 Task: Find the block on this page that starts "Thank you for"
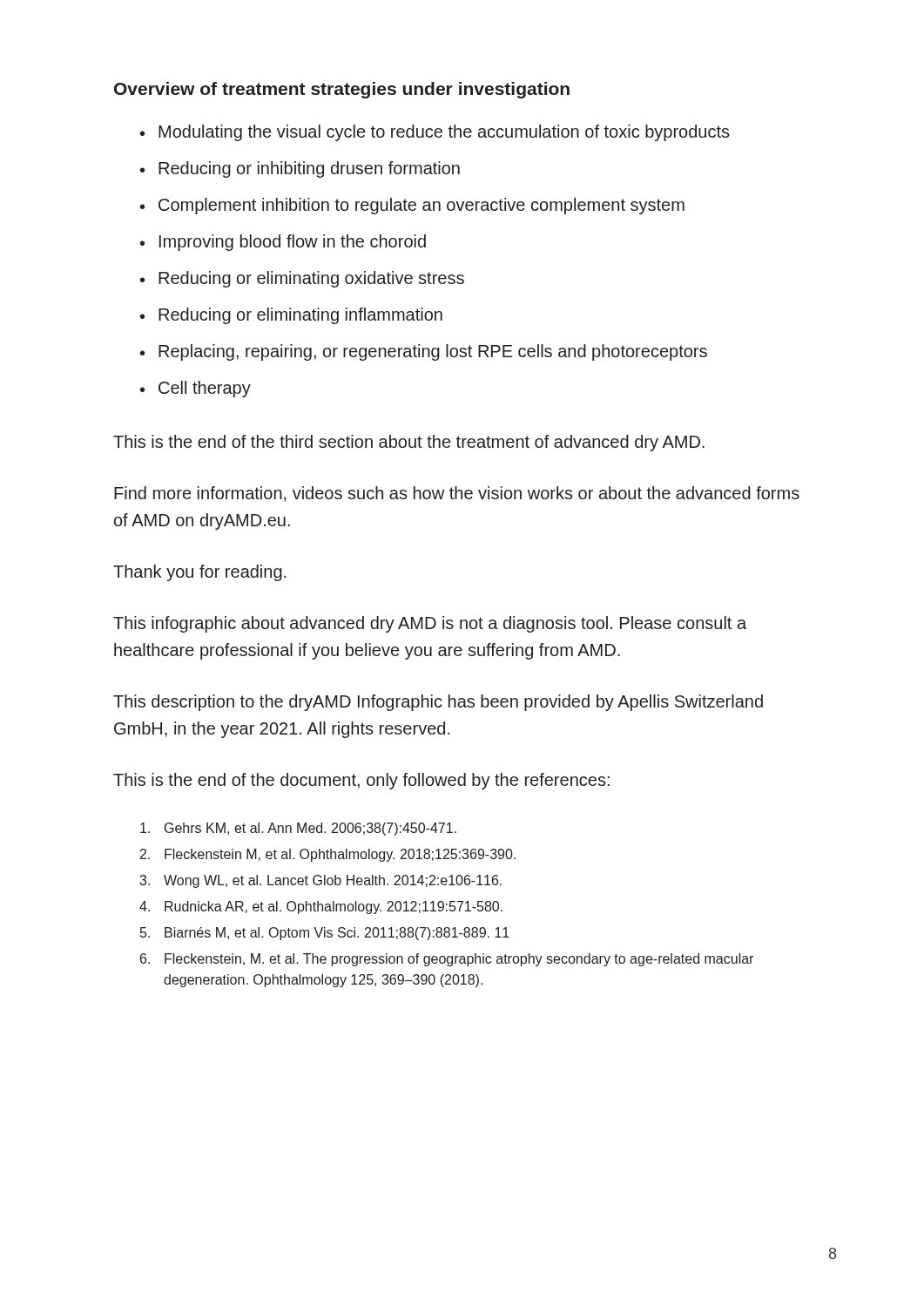tap(200, 572)
